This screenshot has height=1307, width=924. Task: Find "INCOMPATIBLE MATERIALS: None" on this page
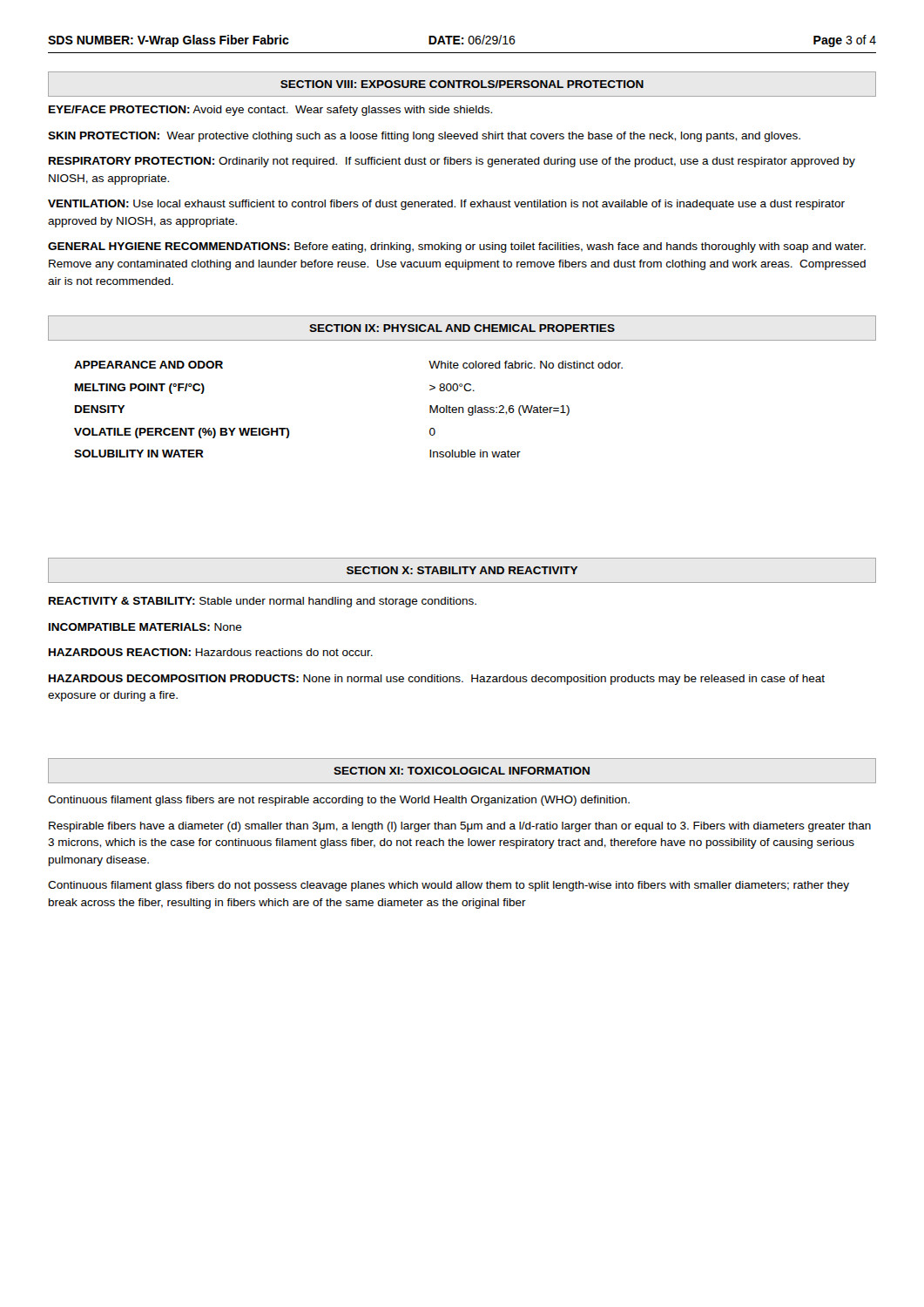coord(145,627)
